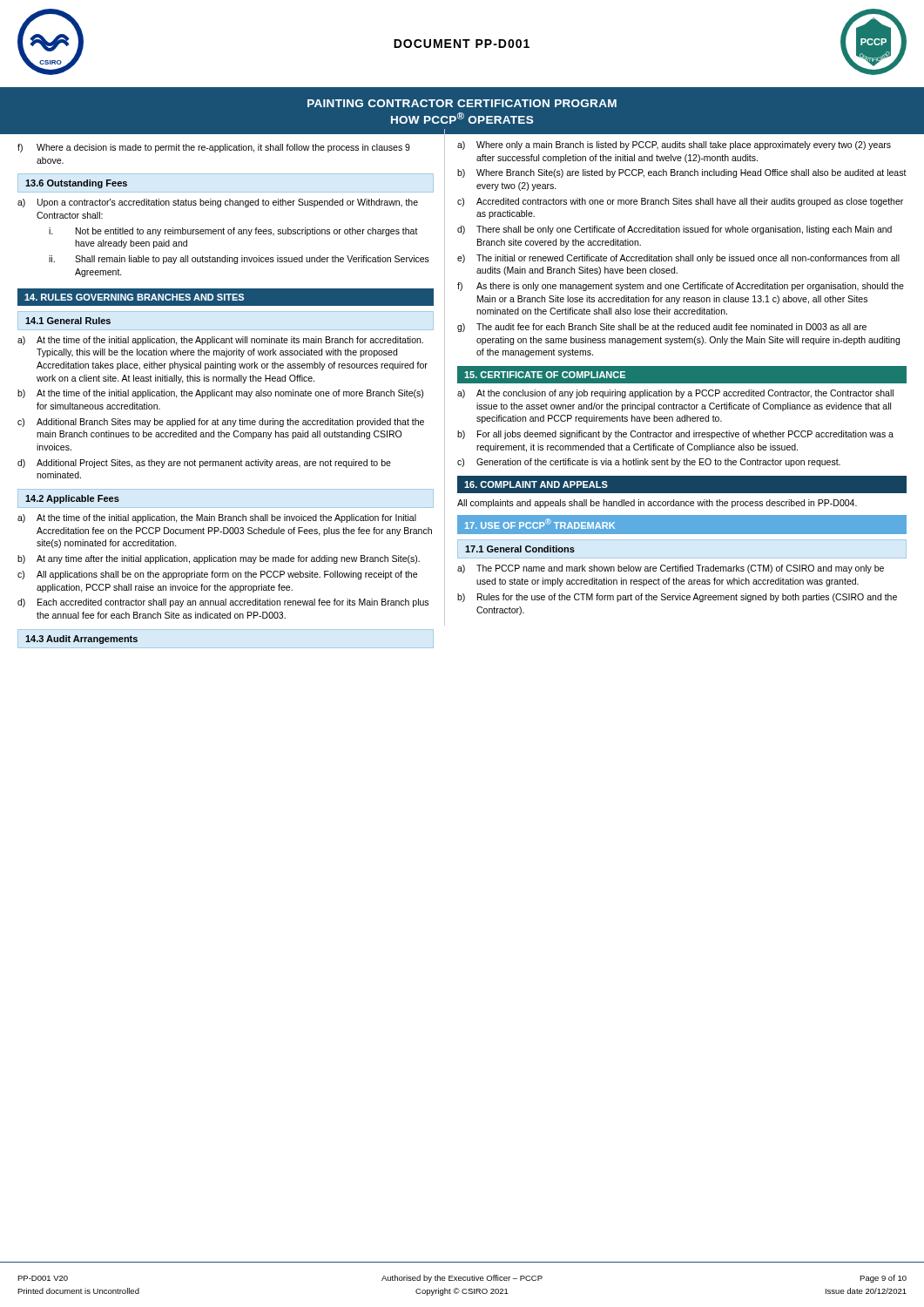This screenshot has width=924, height=1307.
Task: Navigate to the block starting "d) There shall"
Action: click(682, 236)
